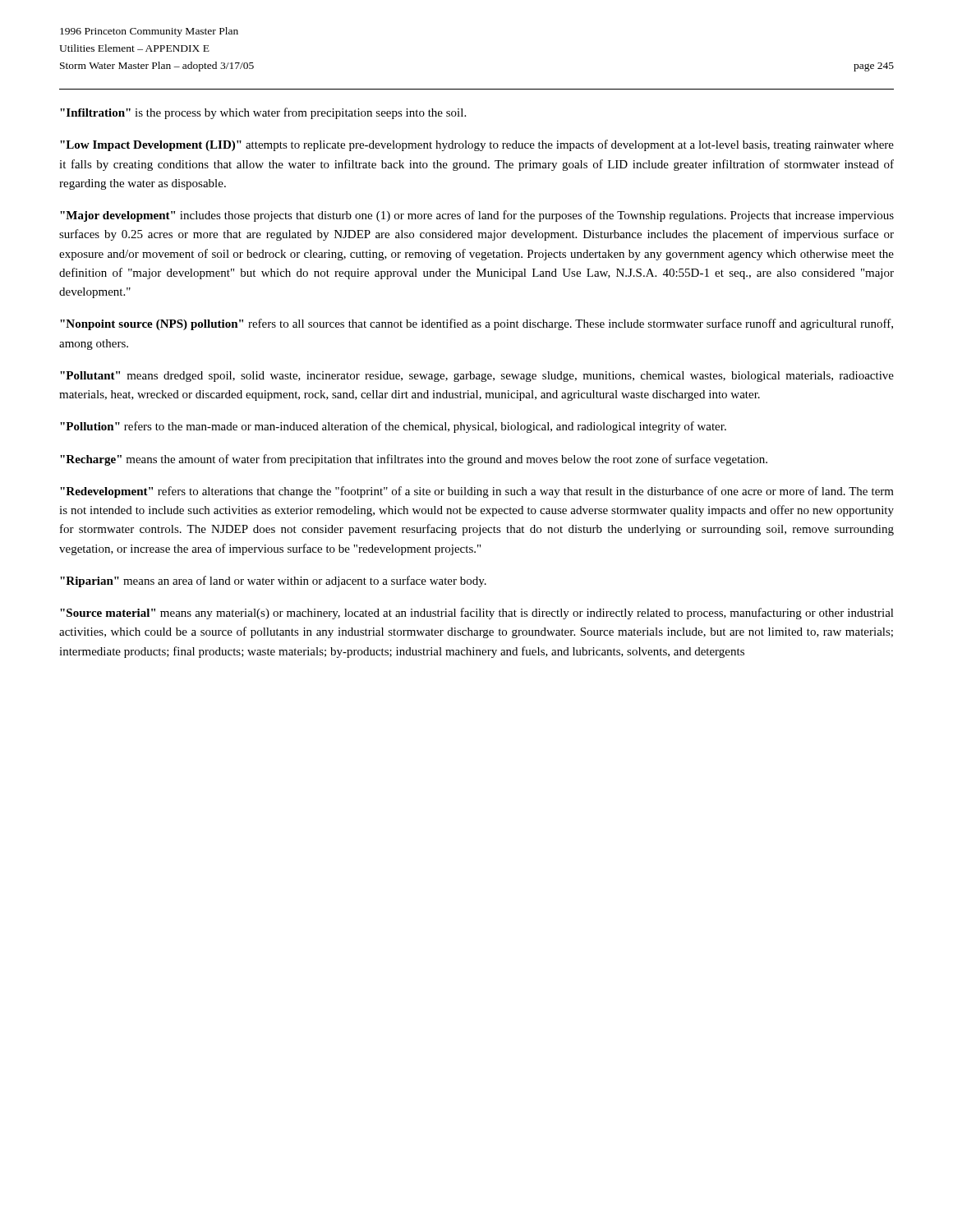Navigate to the block starting ""Redevelopment" refers to alterations that change"

coord(476,520)
